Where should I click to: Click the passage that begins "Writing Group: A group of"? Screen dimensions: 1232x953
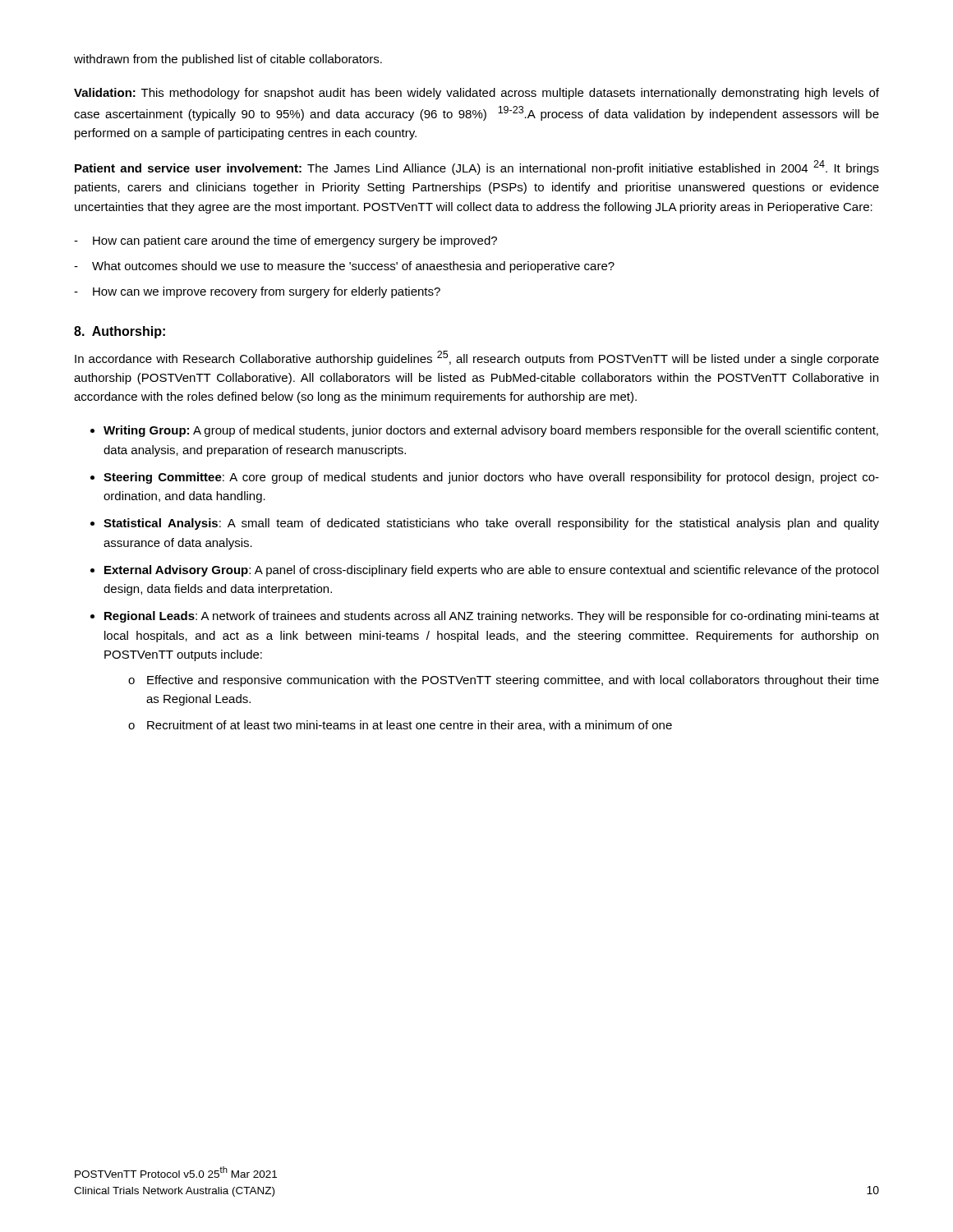[x=491, y=440]
